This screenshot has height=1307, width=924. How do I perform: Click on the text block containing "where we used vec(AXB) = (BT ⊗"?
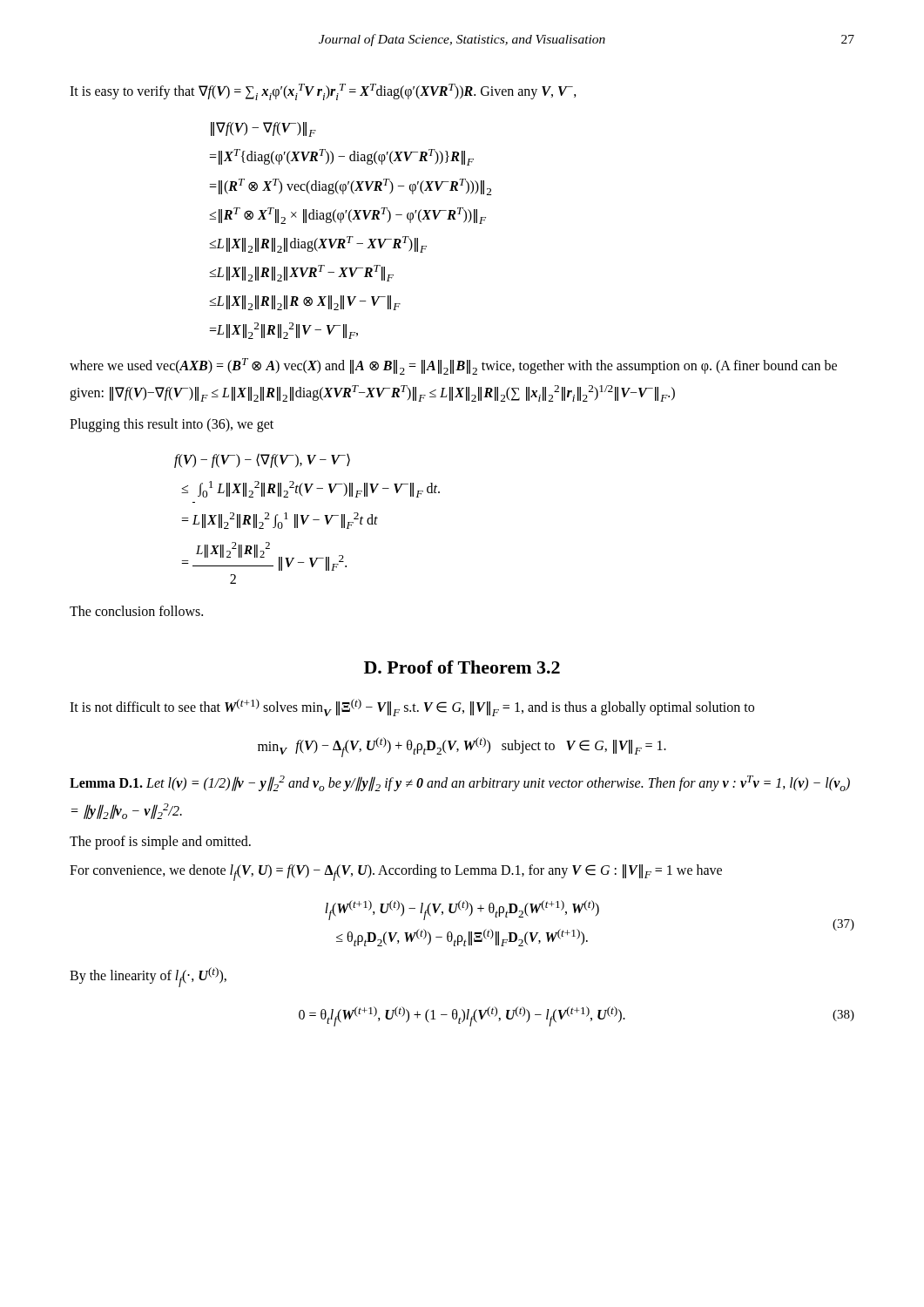tap(453, 379)
